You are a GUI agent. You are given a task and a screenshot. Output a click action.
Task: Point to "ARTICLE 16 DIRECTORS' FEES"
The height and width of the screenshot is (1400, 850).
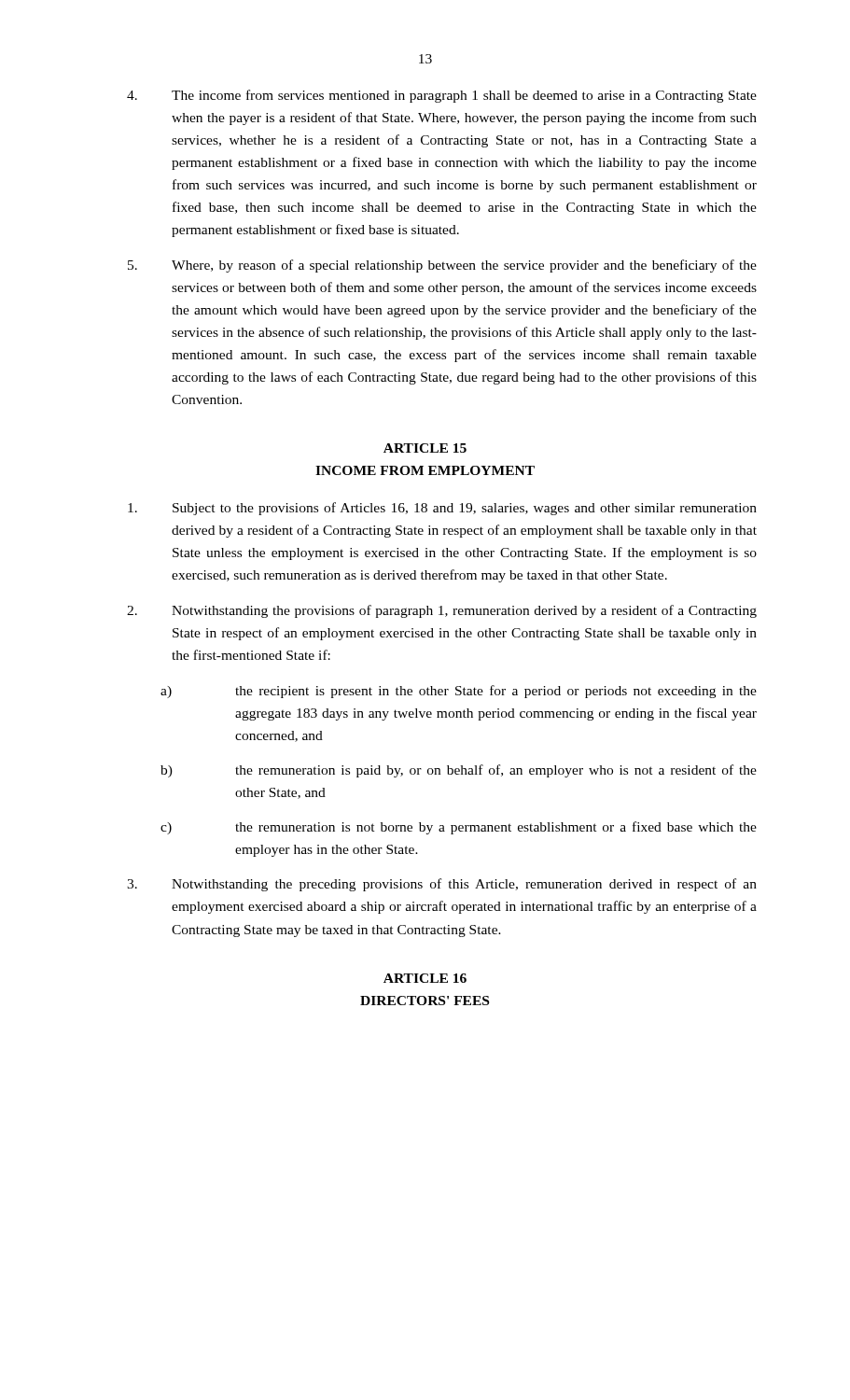click(425, 989)
